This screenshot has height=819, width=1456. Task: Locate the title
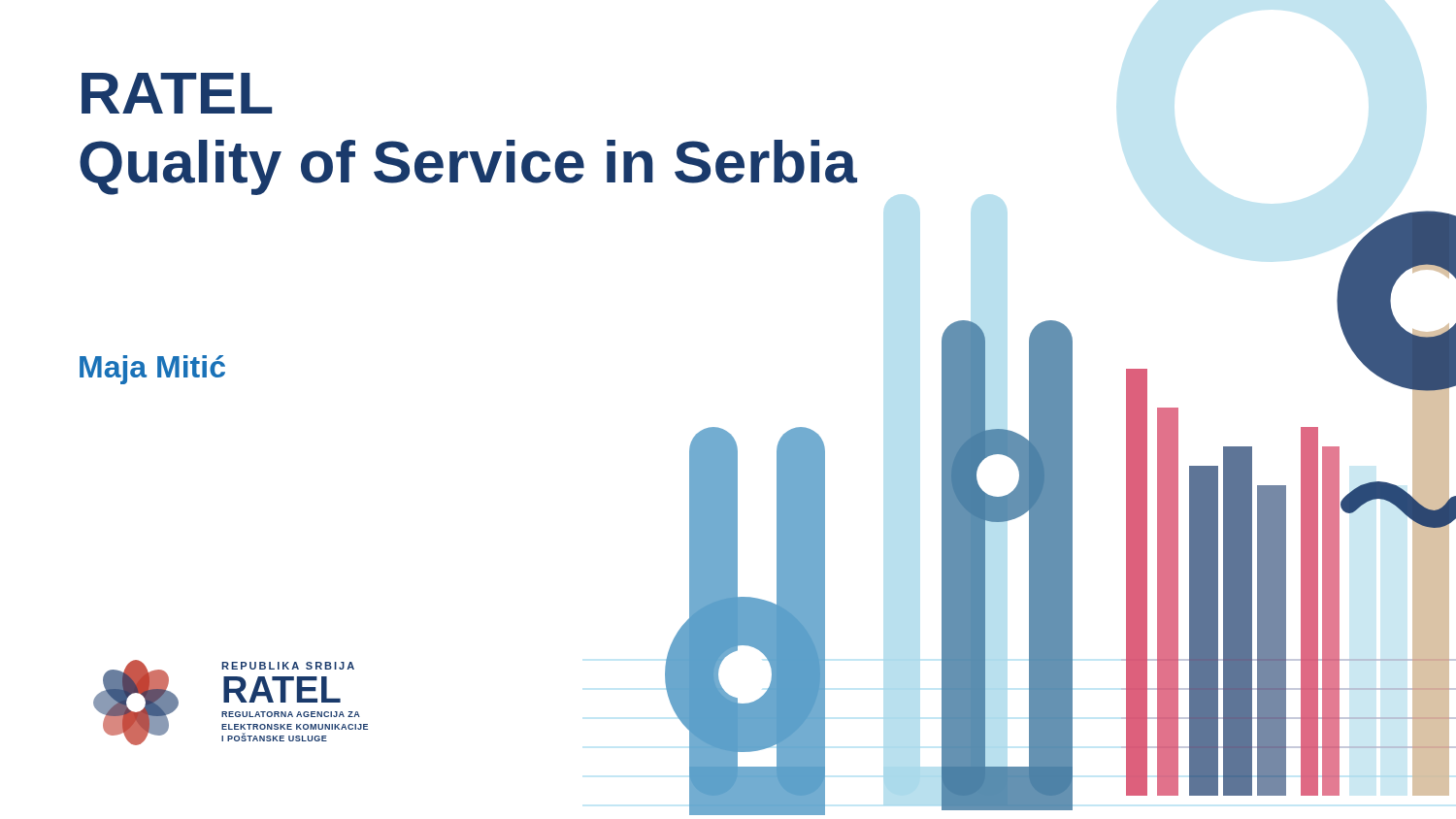click(x=467, y=127)
